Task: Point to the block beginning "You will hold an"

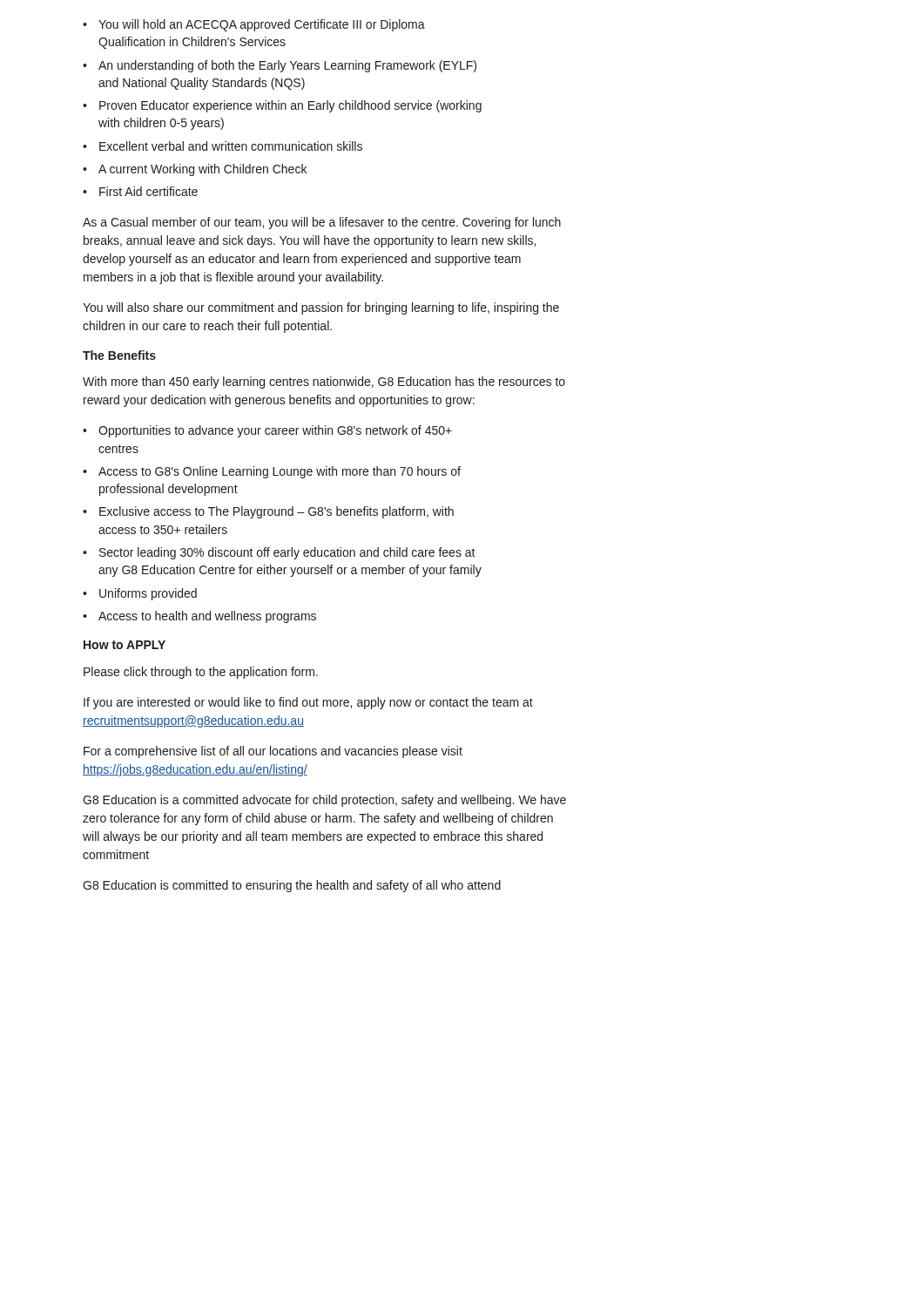Action: coord(261,33)
